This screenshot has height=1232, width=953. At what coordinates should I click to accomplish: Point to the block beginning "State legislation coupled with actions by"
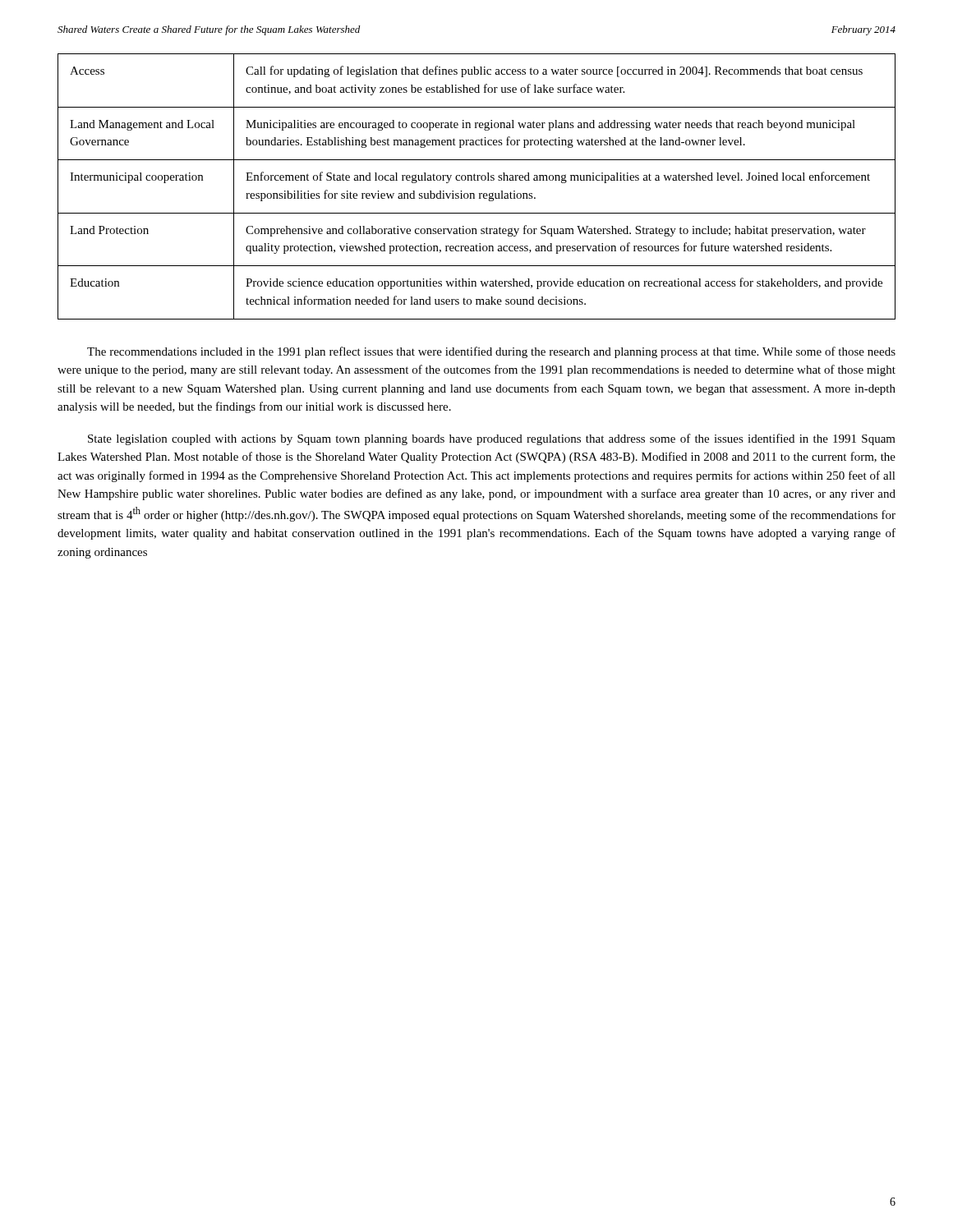[476, 495]
